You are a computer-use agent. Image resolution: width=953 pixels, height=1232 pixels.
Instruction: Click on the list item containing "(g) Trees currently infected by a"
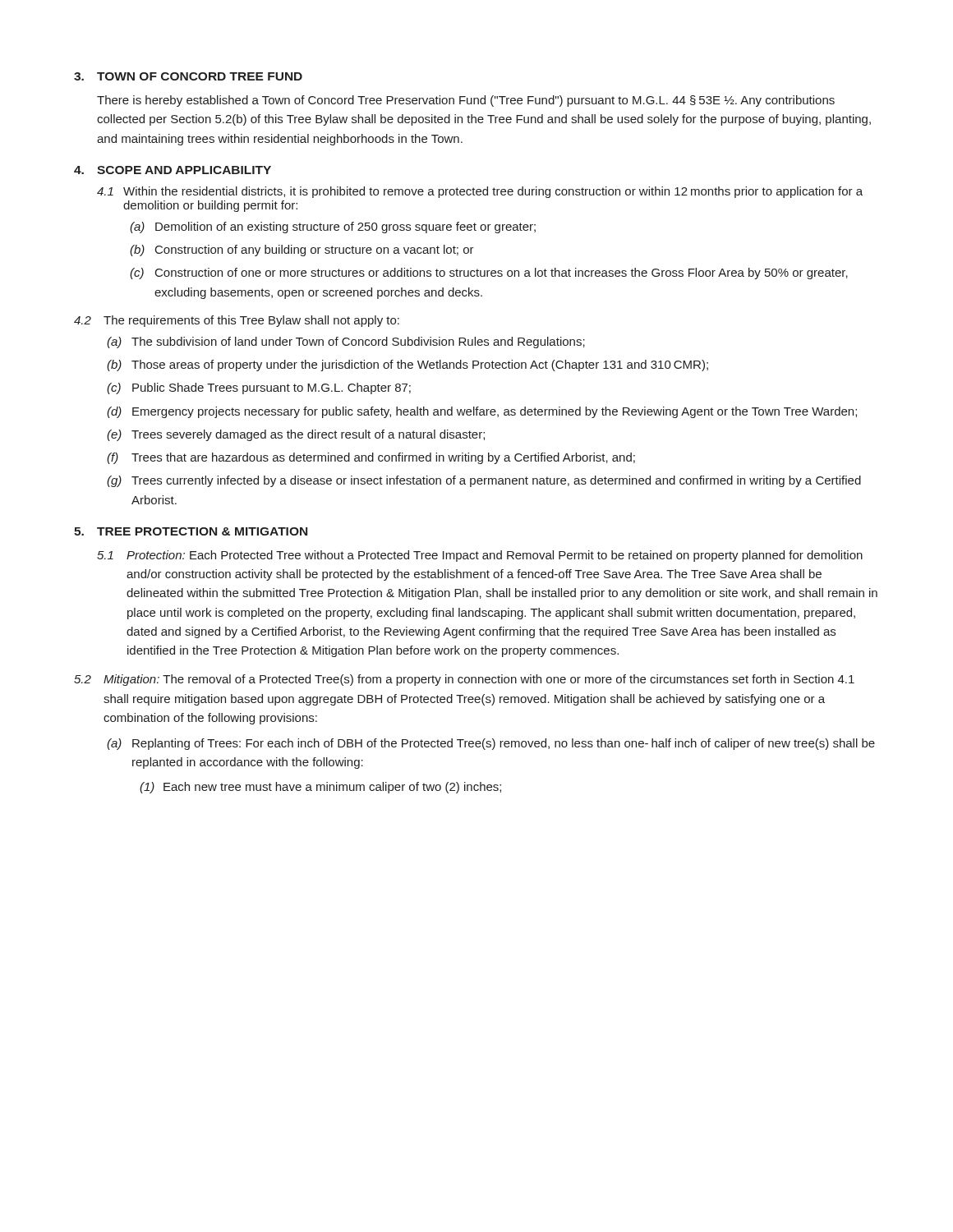coord(493,490)
